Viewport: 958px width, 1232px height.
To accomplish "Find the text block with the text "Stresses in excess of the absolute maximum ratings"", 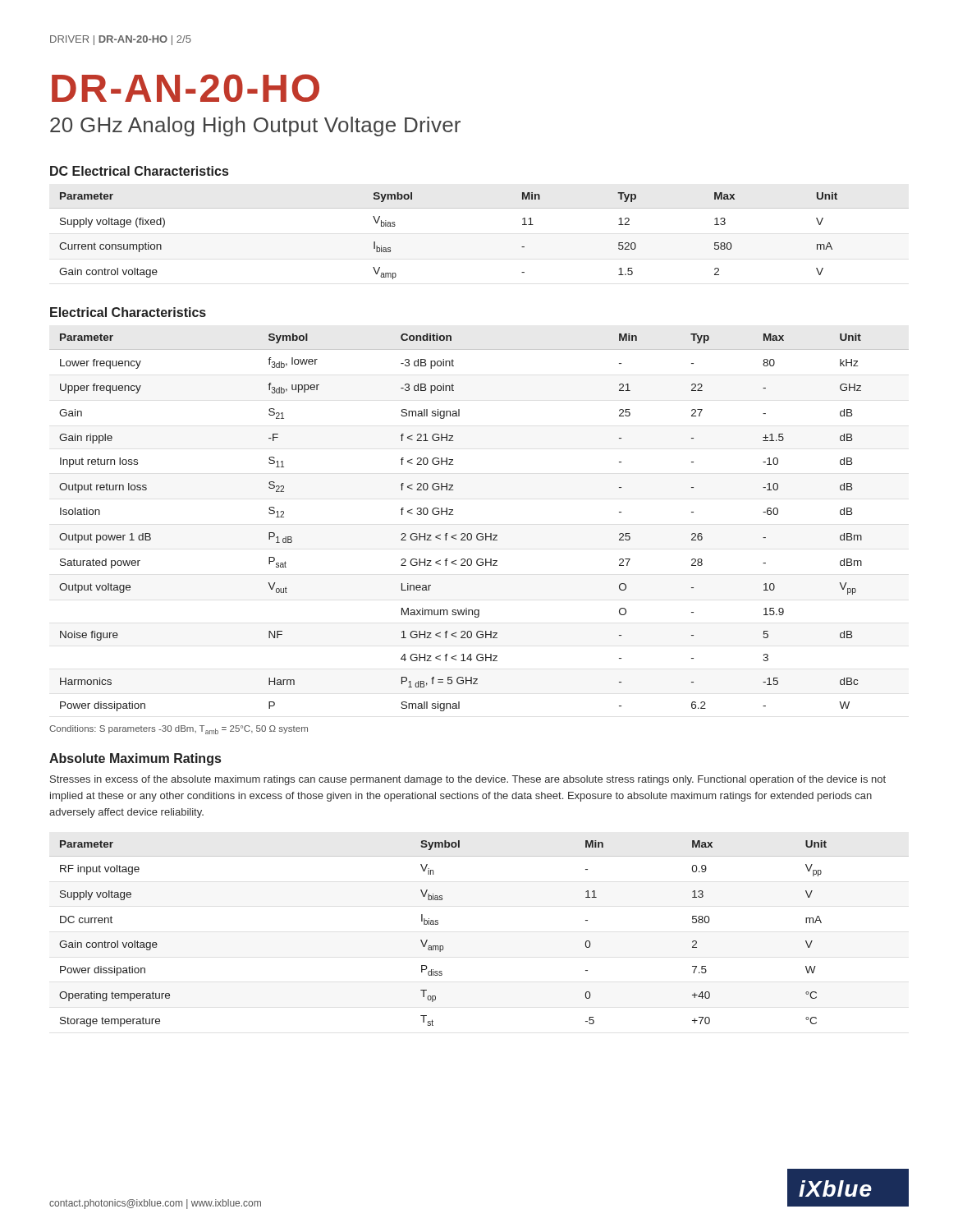I will pyautogui.click(x=468, y=795).
